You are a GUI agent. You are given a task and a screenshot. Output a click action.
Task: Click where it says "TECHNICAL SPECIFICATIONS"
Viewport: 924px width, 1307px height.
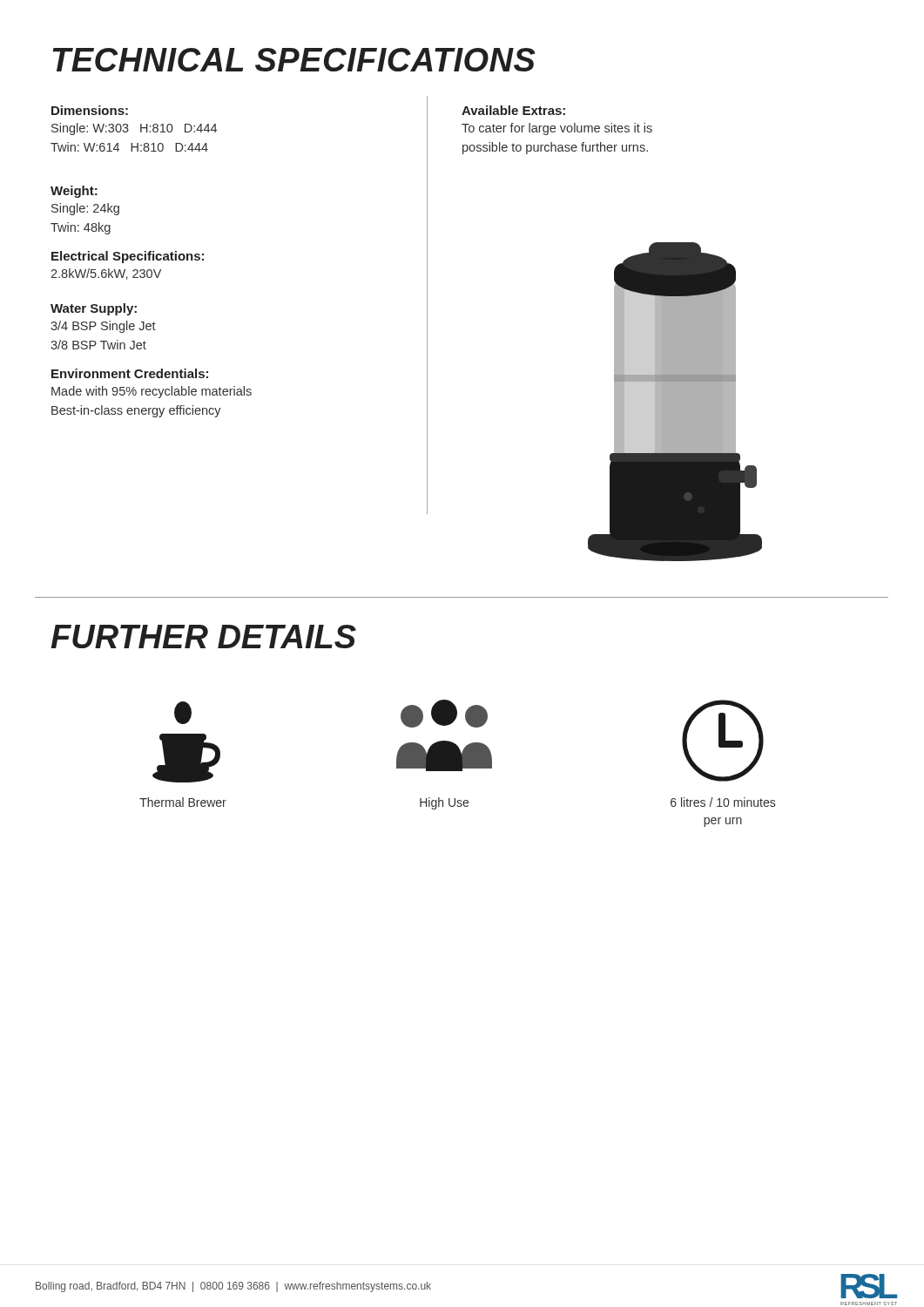pos(293,60)
